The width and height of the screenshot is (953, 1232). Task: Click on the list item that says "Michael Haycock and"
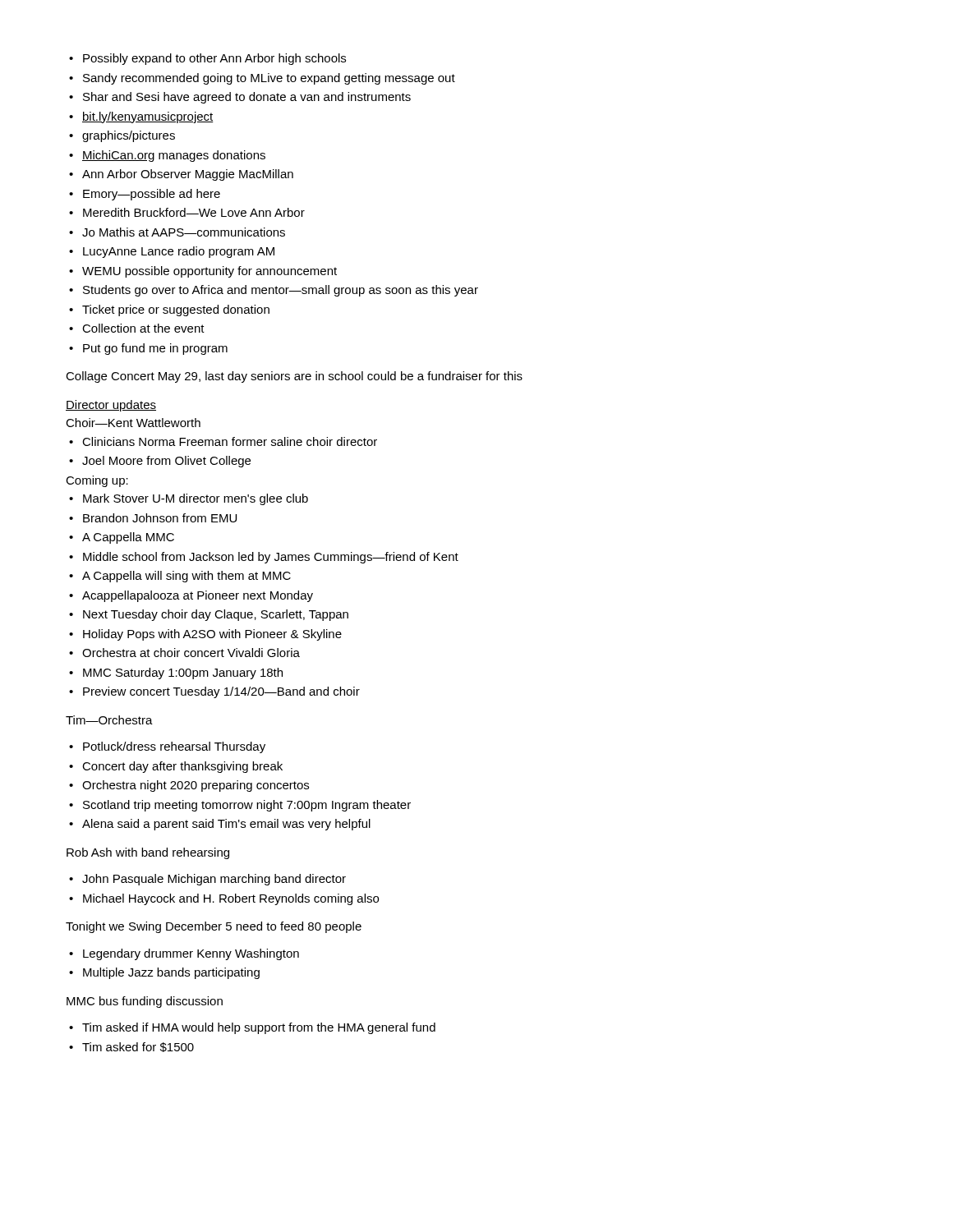pos(224,899)
